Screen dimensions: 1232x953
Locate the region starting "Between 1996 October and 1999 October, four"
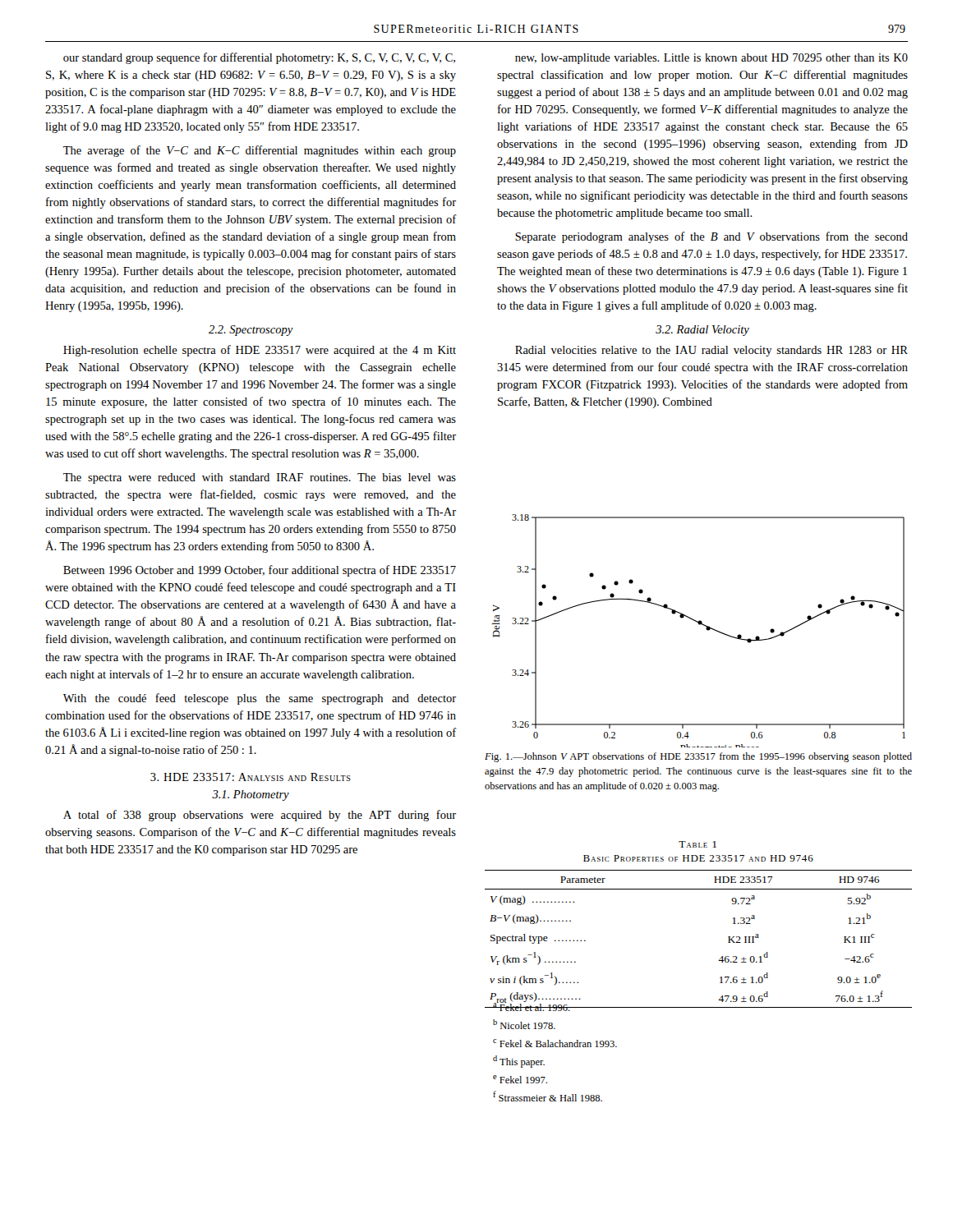pos(251,623)
